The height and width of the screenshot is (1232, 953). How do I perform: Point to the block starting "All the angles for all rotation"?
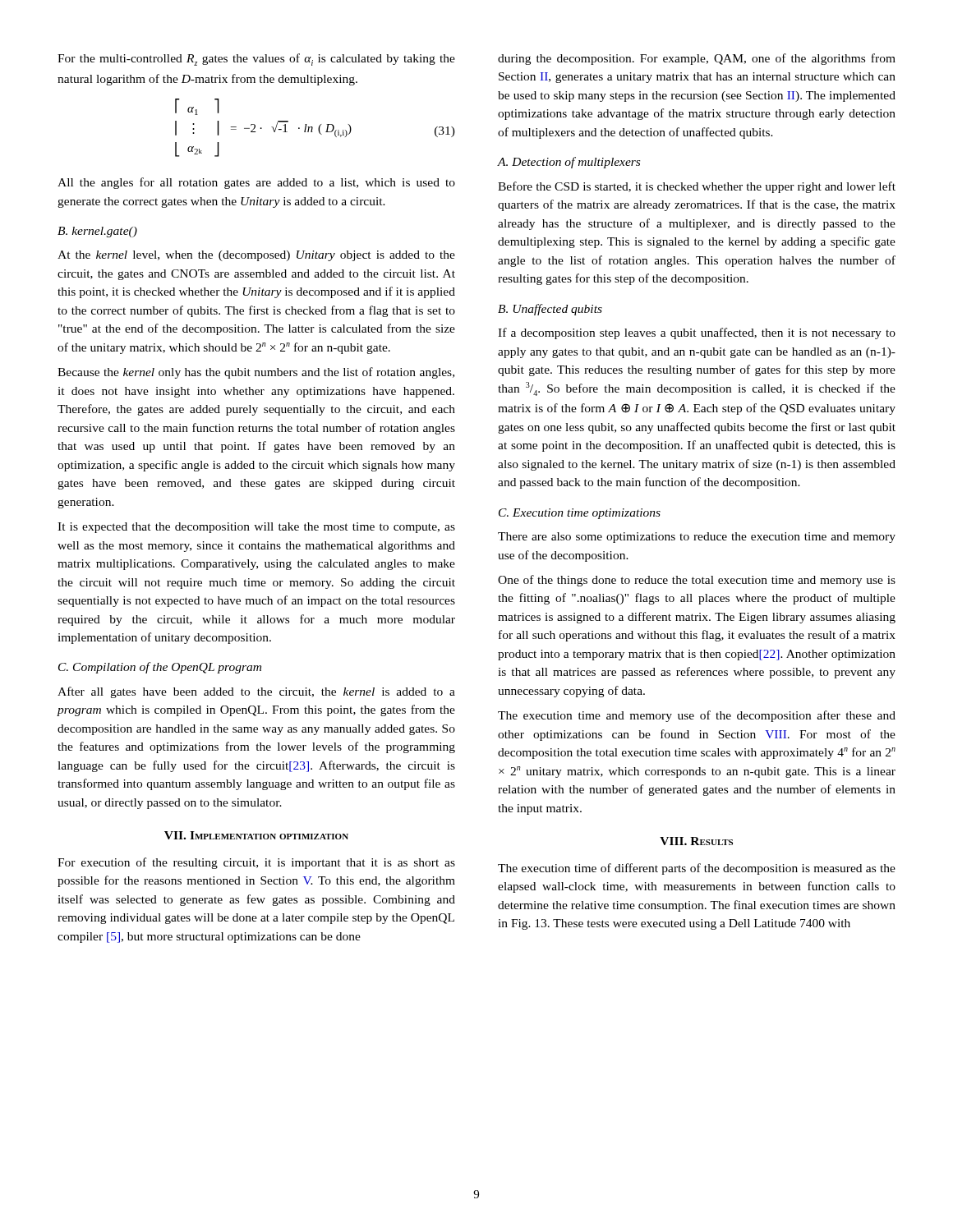[x=256, y=192]
